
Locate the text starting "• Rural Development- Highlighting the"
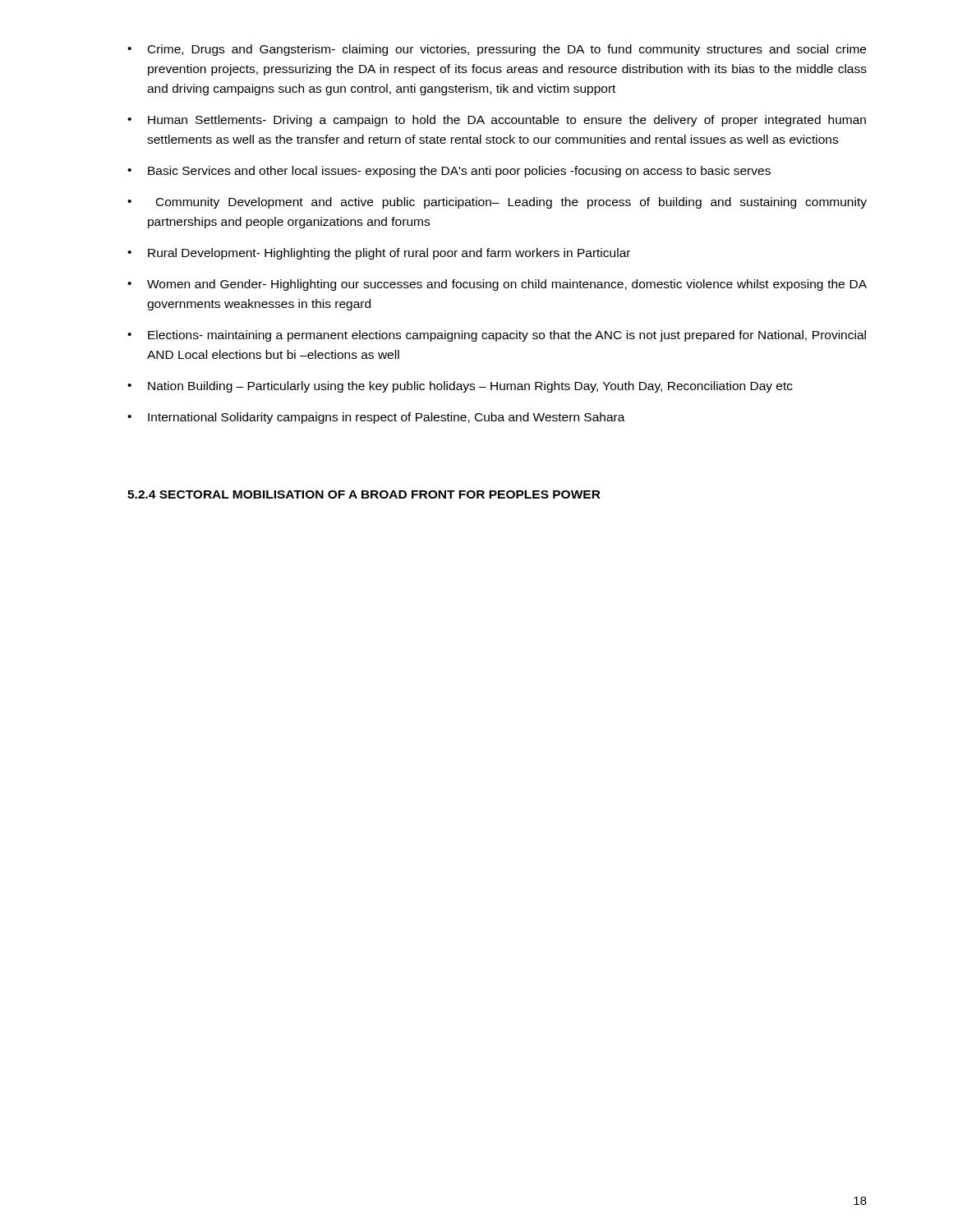pyautogui.click(x=497, y=253)
